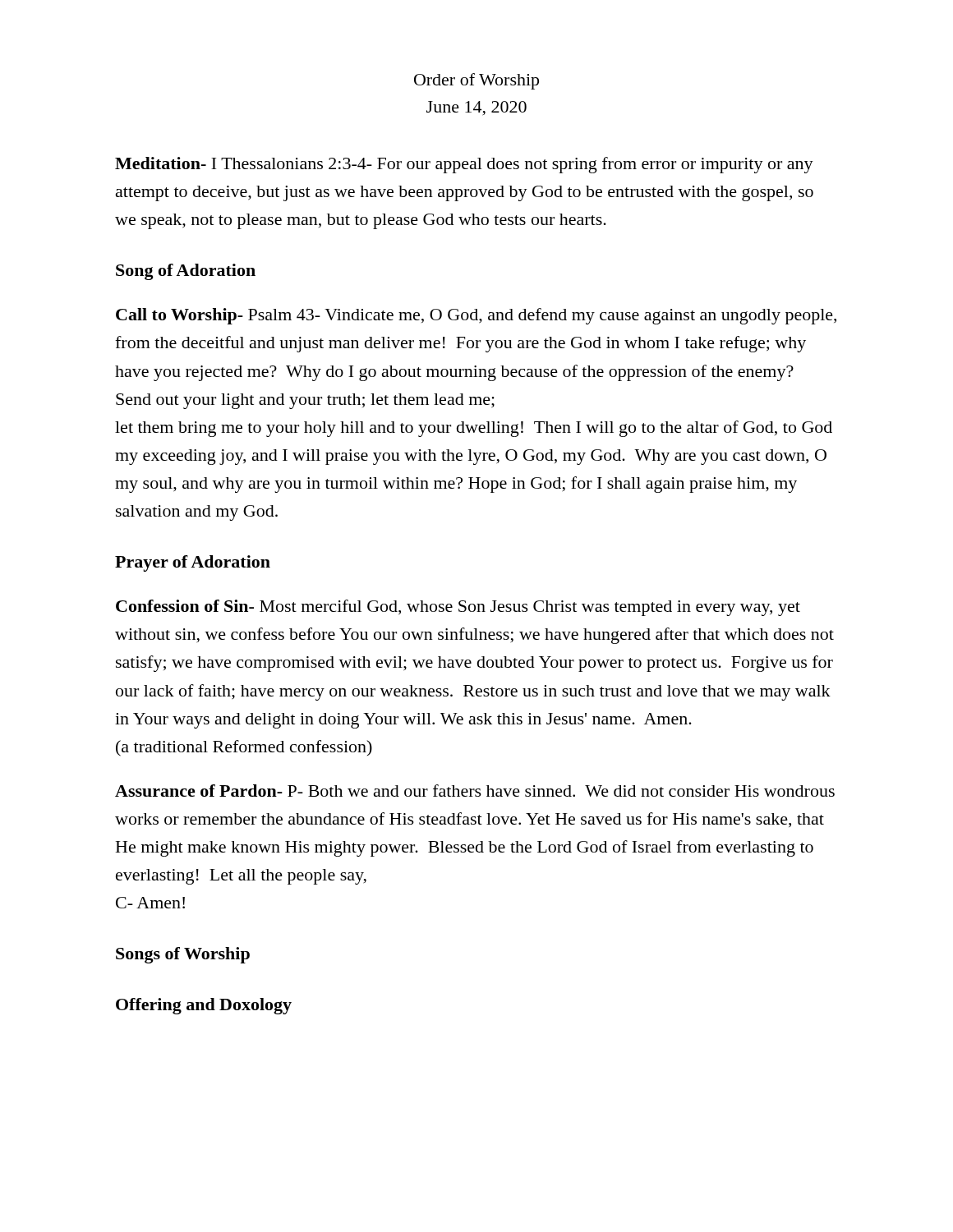953x1232 pixels.
Task: Where does it say "Song of Adoration"?
Action: tap(185, 270)
